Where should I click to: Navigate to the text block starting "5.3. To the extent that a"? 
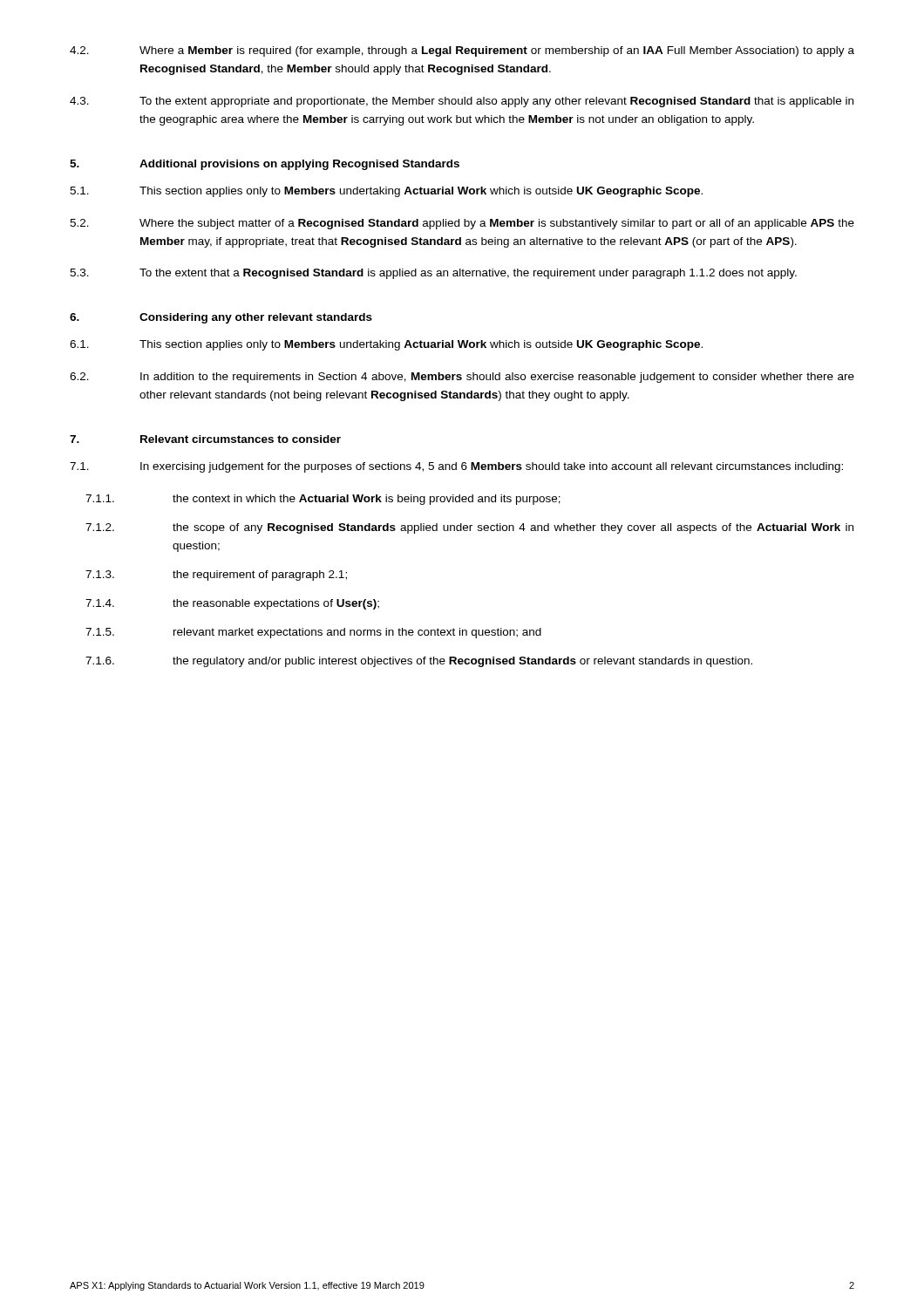pos(462,274)
